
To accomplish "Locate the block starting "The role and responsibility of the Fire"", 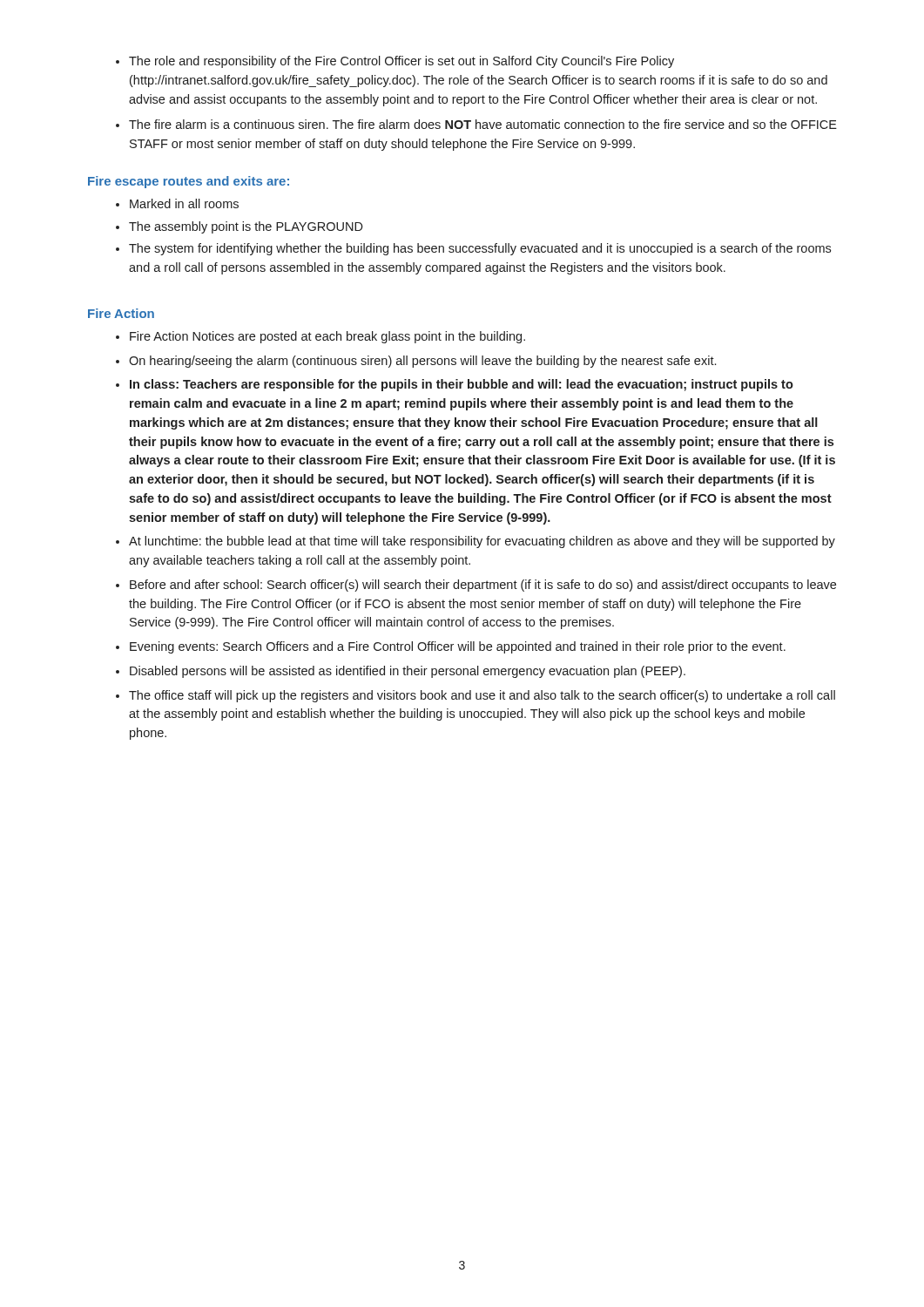I will (x=478, y=80).
